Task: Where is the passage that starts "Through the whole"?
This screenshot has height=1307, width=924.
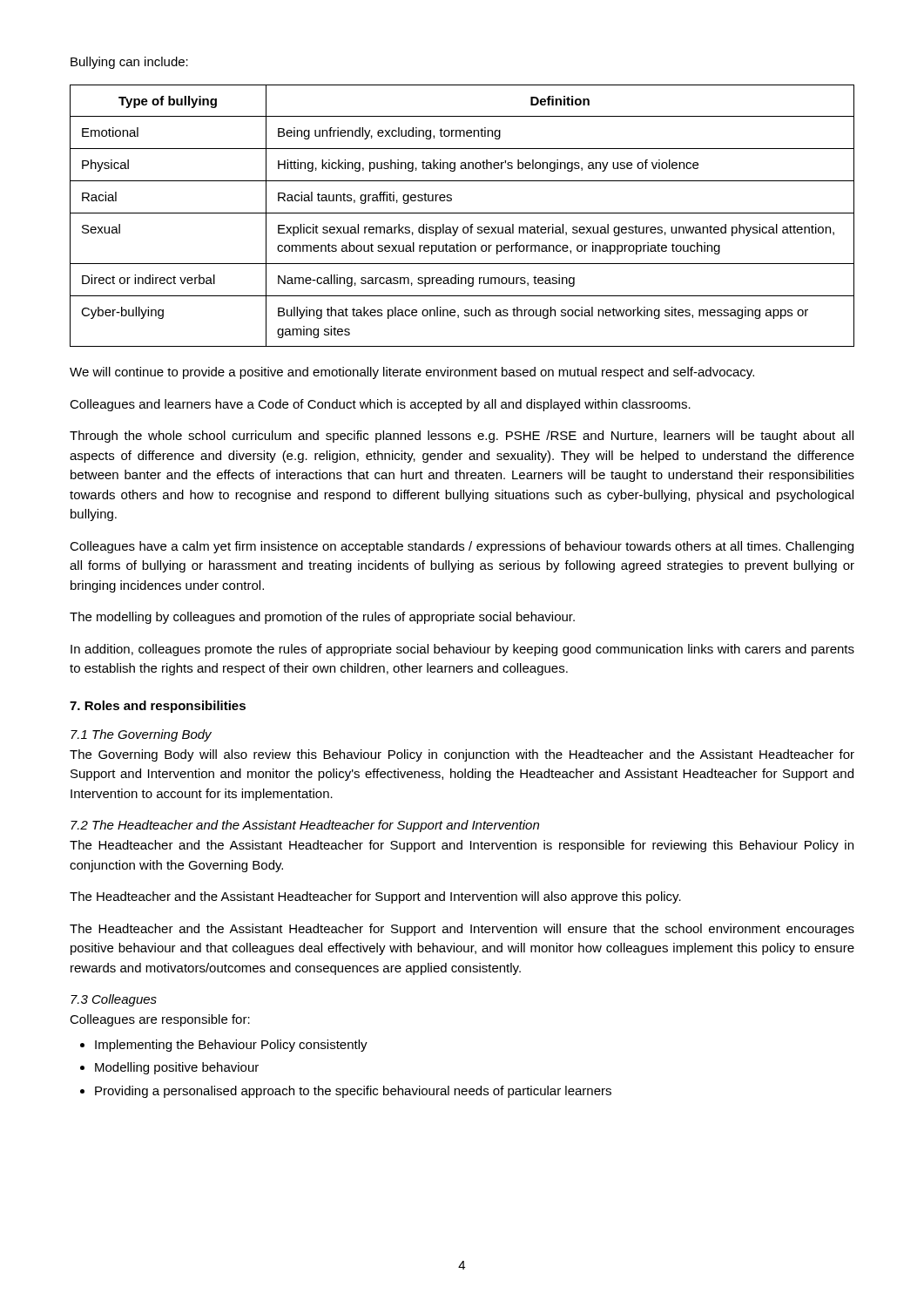Action: (462, 475)
